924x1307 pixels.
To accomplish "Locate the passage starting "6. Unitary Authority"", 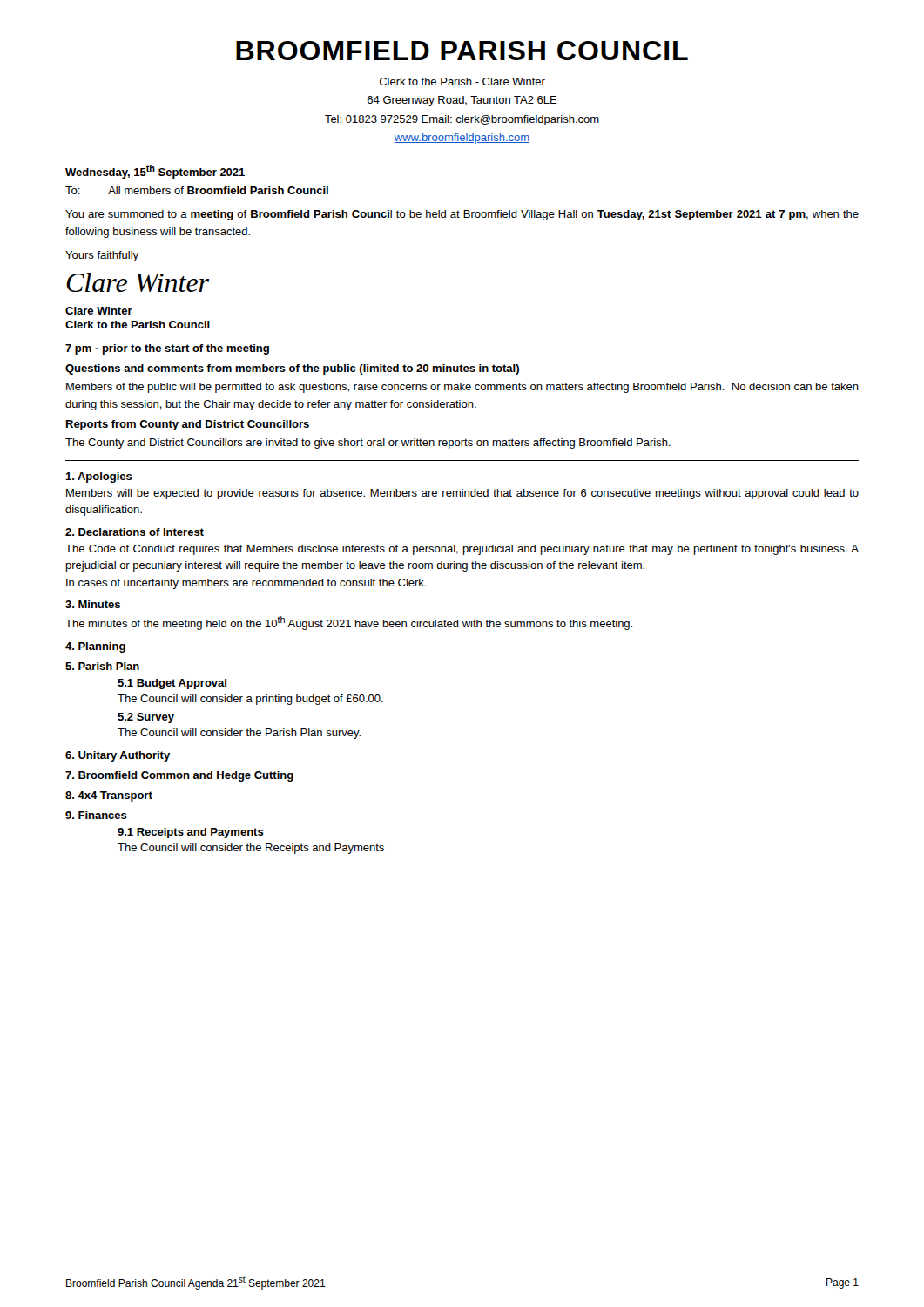I will pos(118,756).
